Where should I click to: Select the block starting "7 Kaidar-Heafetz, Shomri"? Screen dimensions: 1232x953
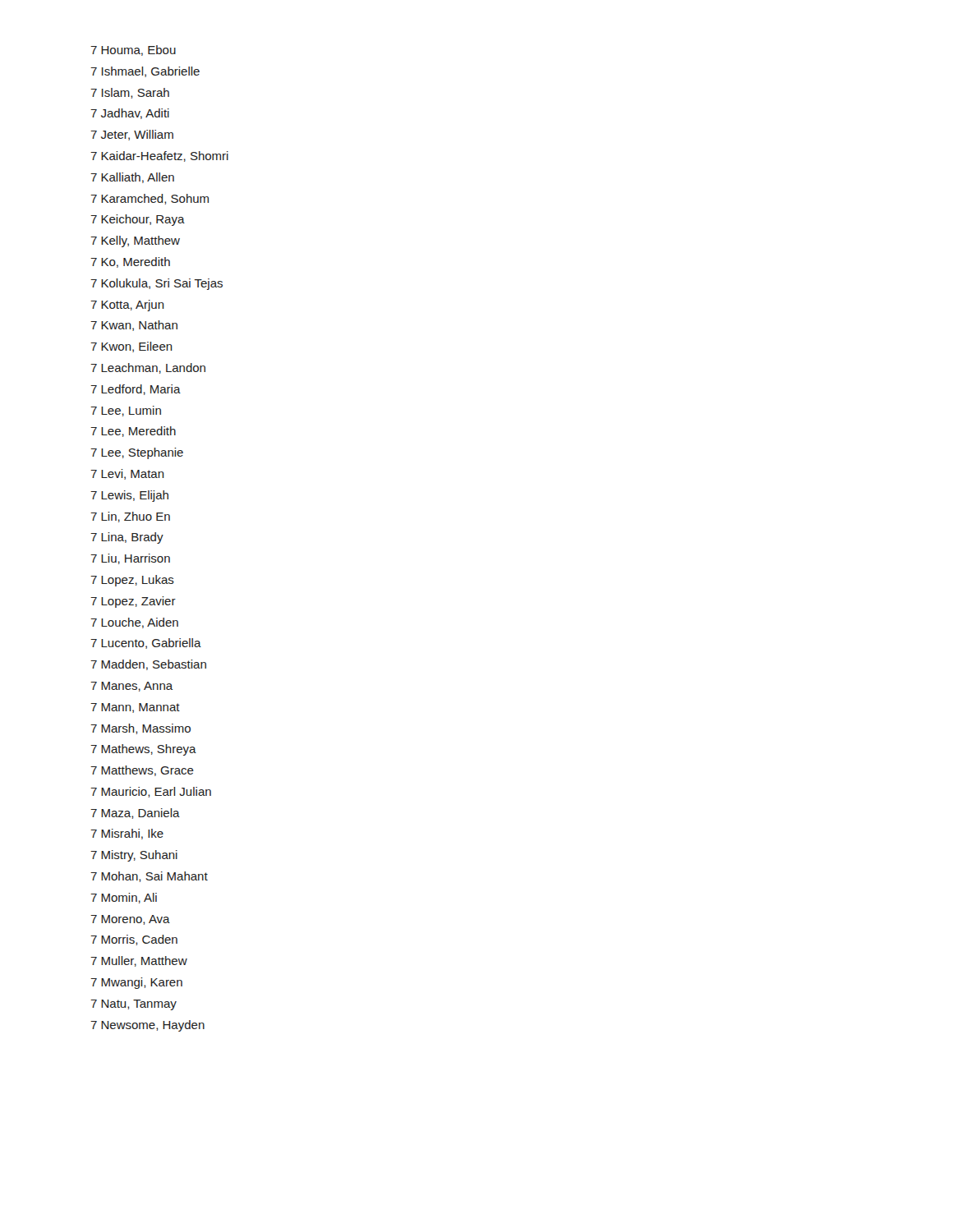click(160, 156)
